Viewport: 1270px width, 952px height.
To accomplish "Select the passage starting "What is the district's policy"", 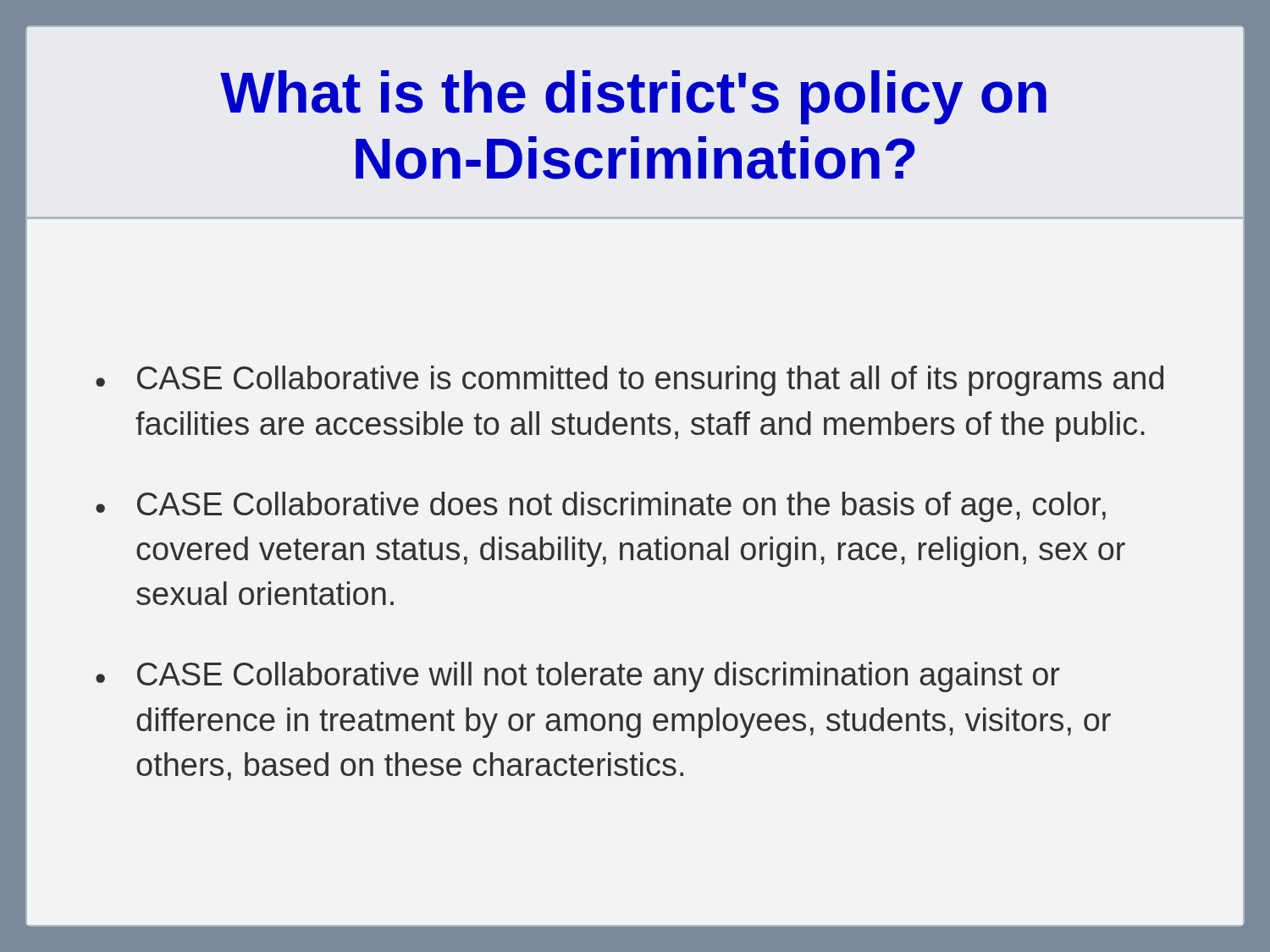I will [635, 125].
